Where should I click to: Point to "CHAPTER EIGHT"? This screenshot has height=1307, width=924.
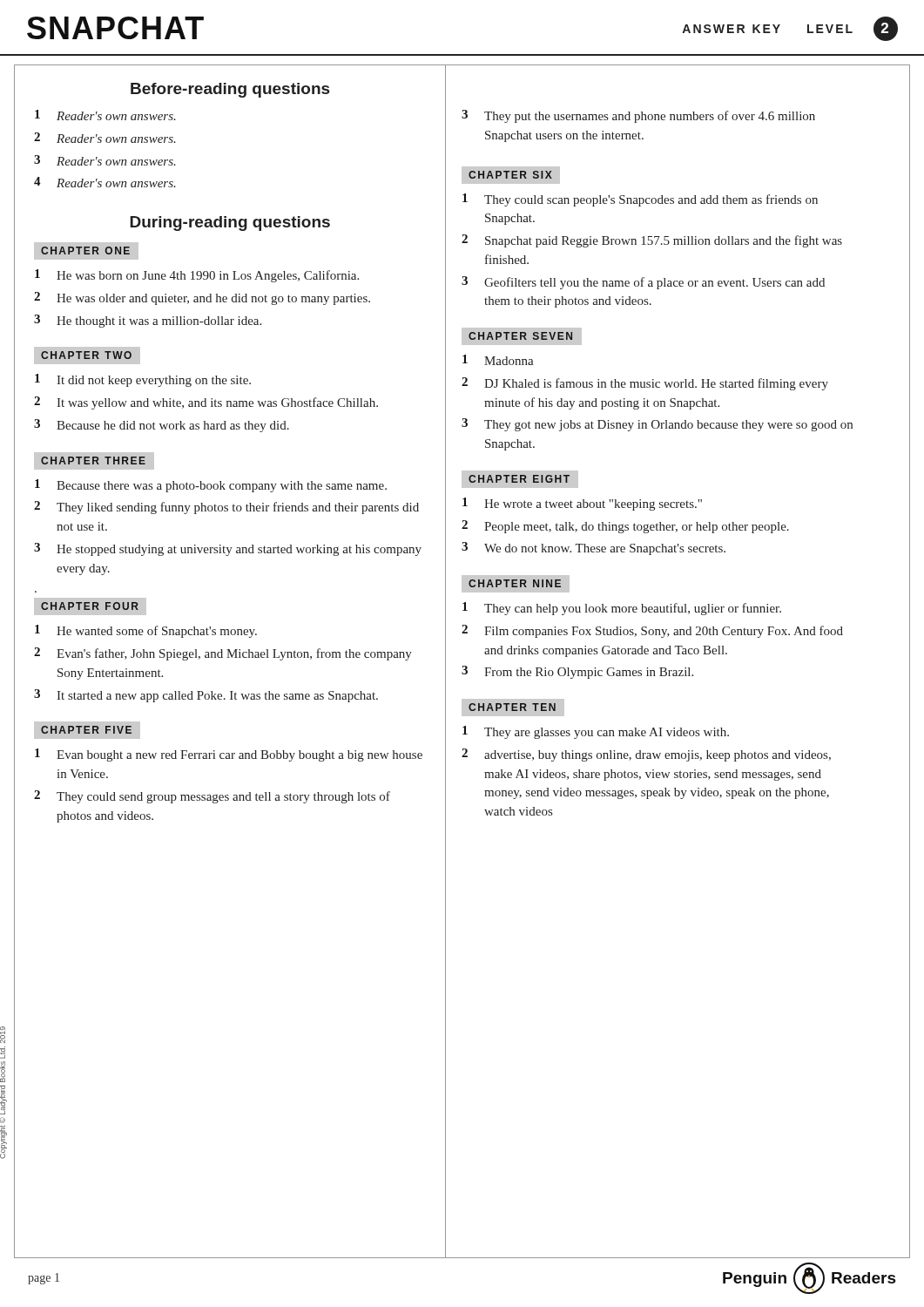520,479
